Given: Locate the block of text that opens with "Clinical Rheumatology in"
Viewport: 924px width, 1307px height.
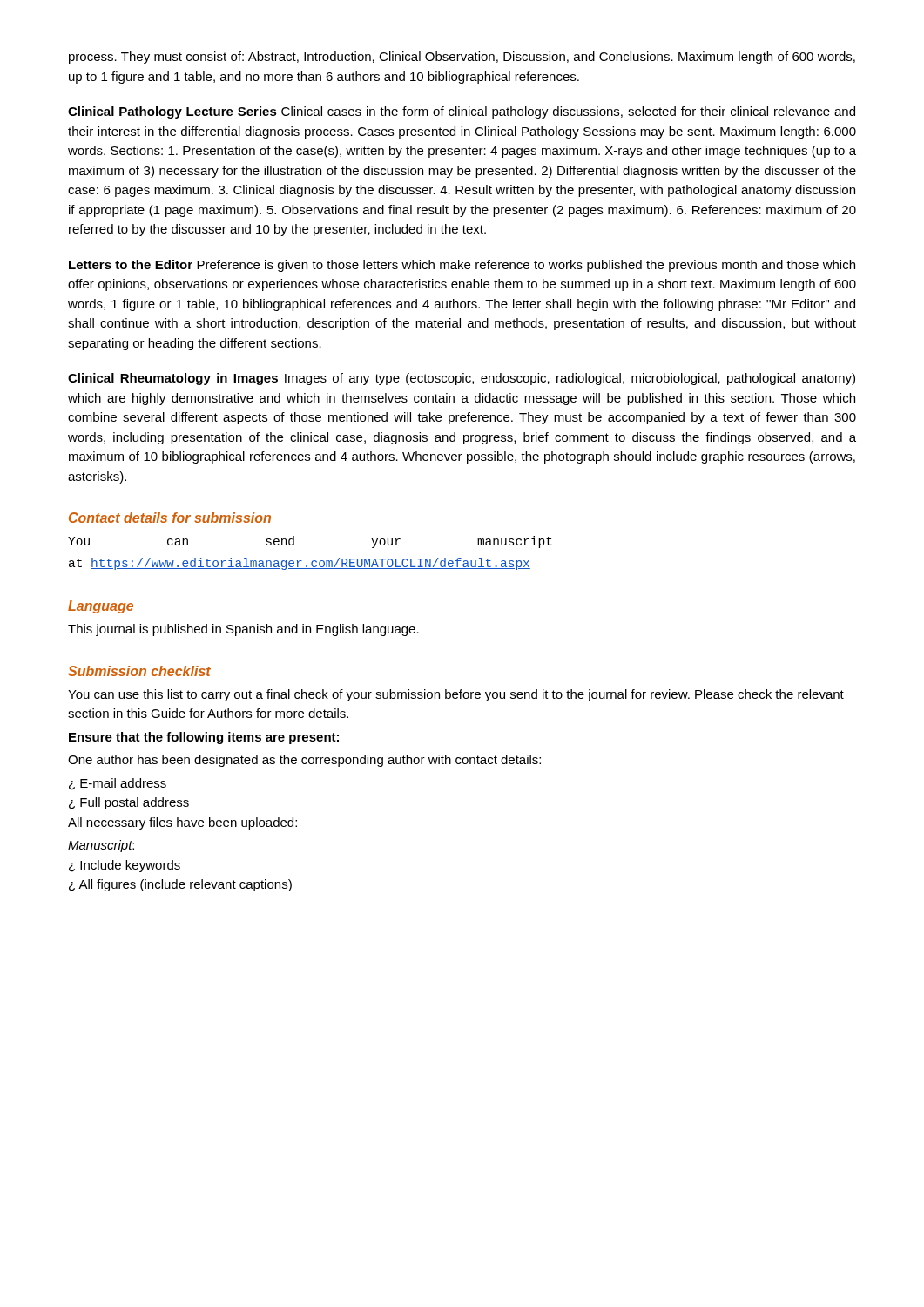Looking at the screenshot, I should click(462, 427).
